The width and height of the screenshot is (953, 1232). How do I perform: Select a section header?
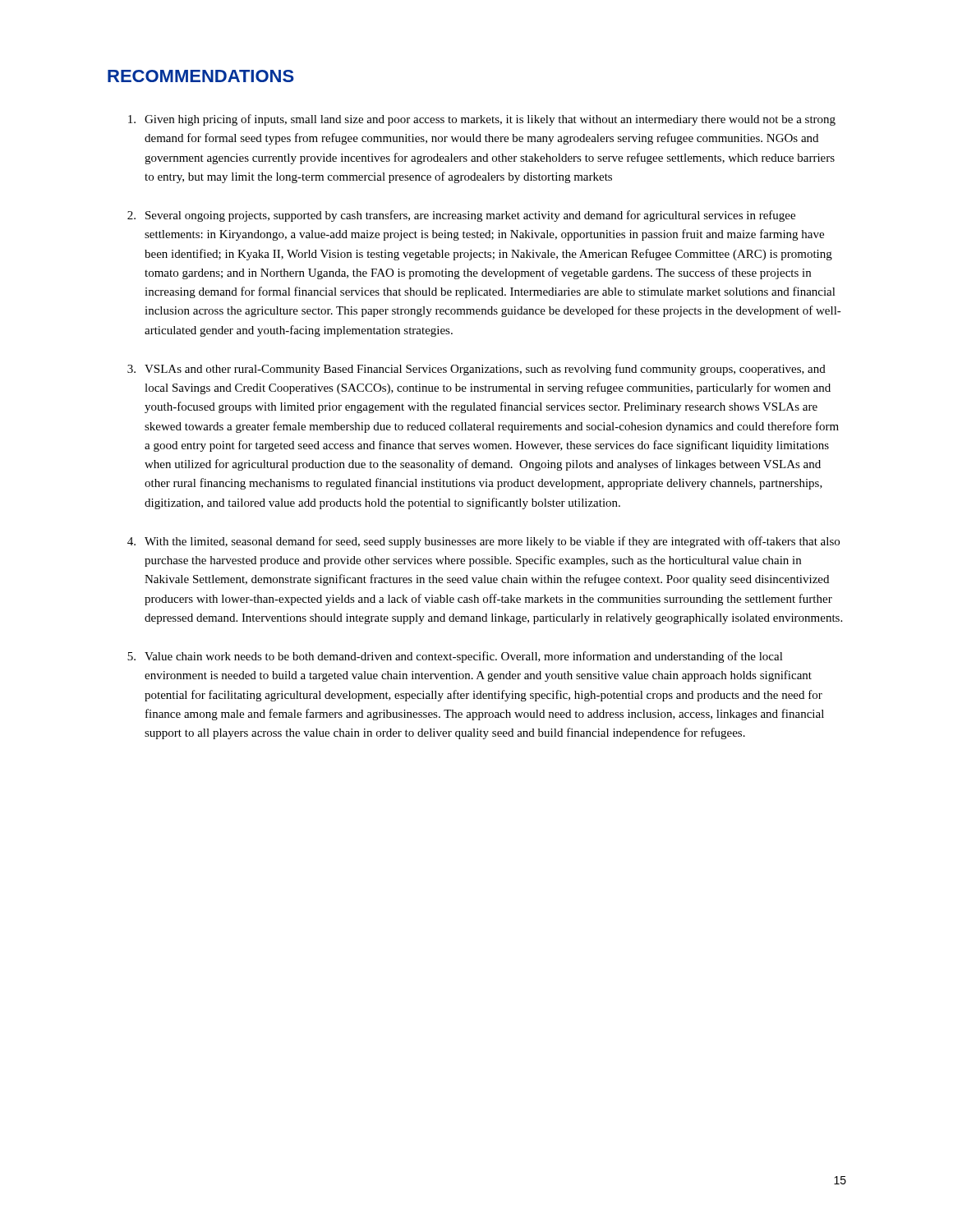tap(201, 76)
